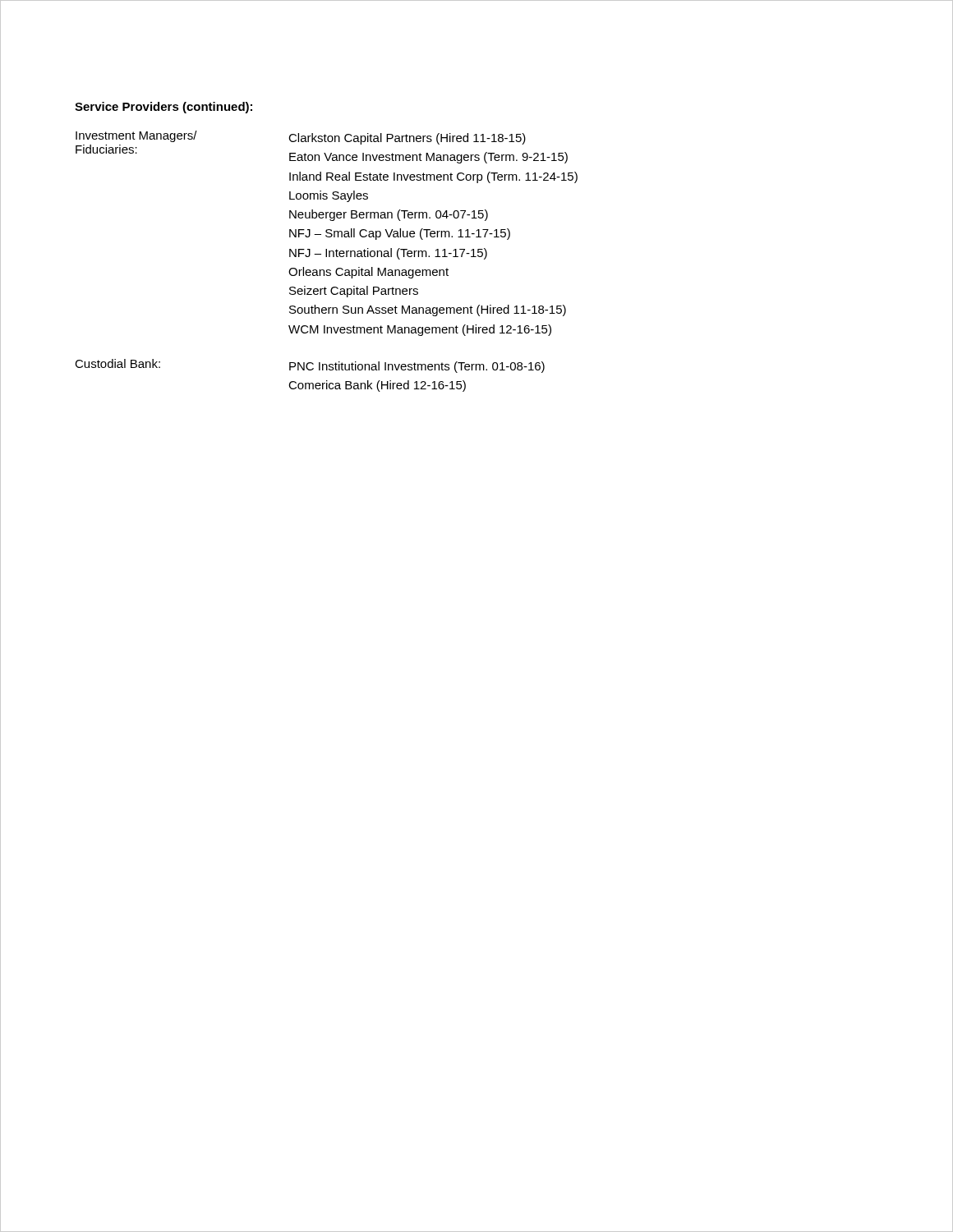Click where it says "Custodial Bank:"
This screenshot has width=953, height=1232.
(x=118, y=363)
